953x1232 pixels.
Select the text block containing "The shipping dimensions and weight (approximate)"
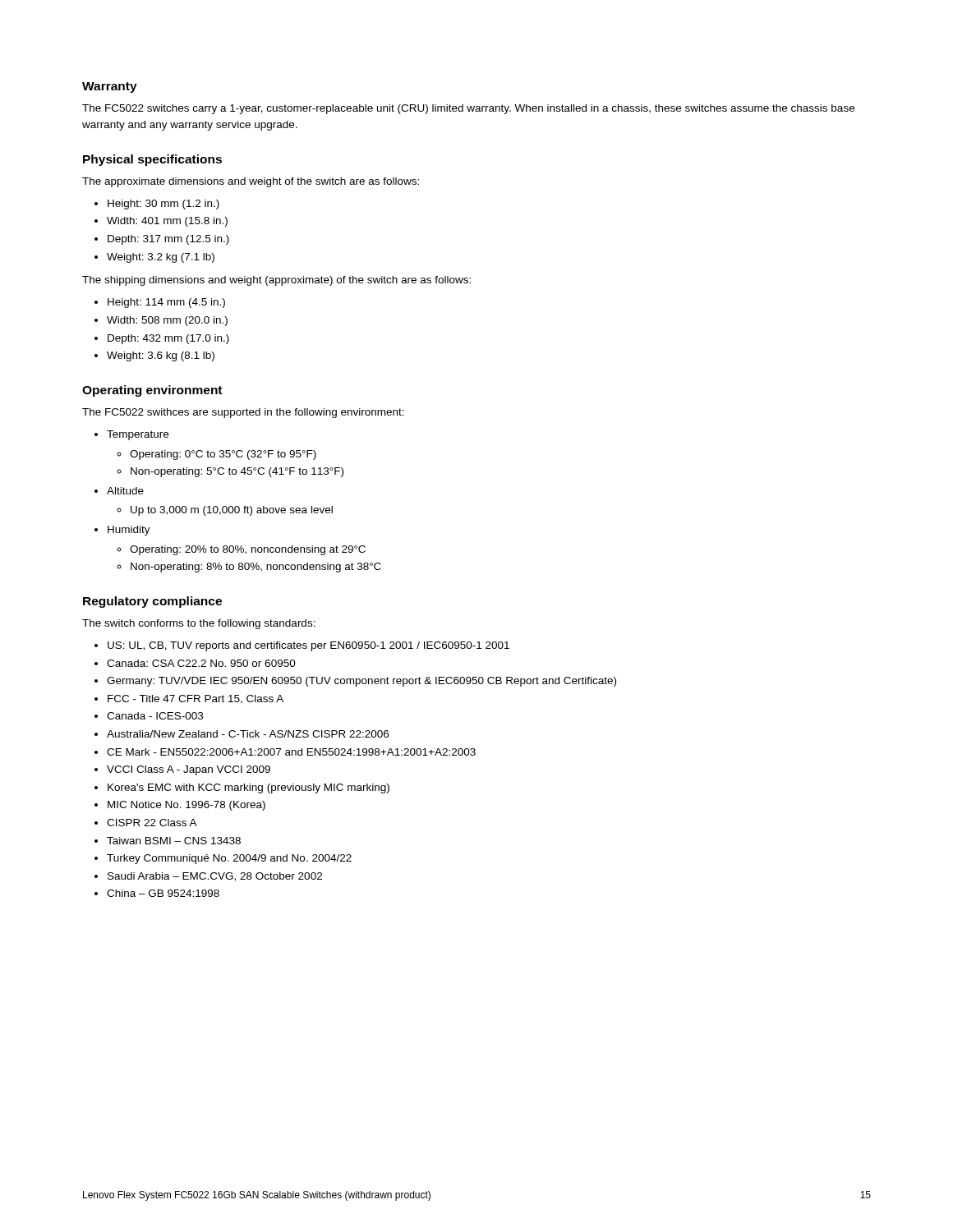[x=277, y=280]
